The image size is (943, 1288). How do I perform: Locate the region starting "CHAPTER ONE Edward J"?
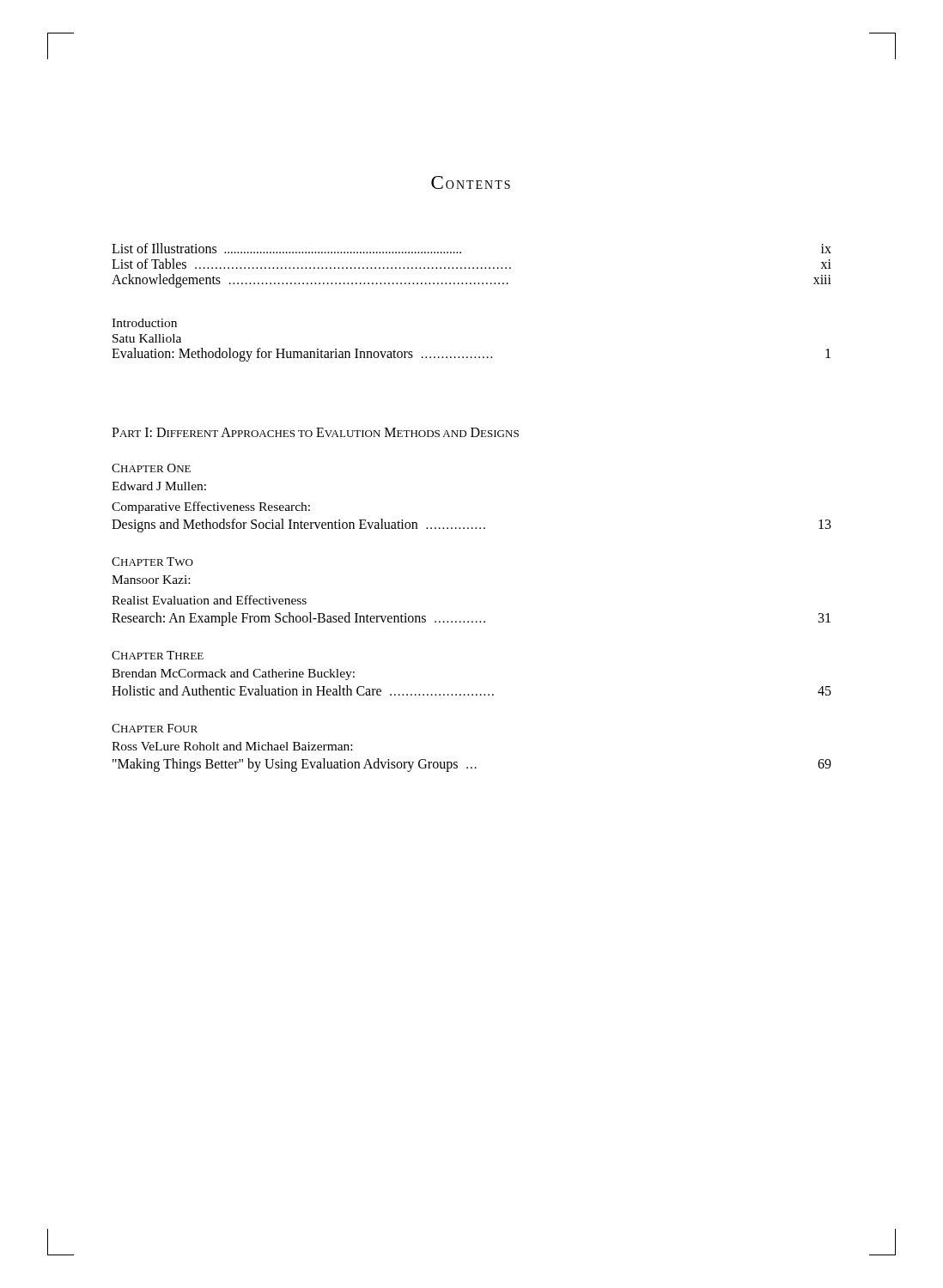click(151, 468)
